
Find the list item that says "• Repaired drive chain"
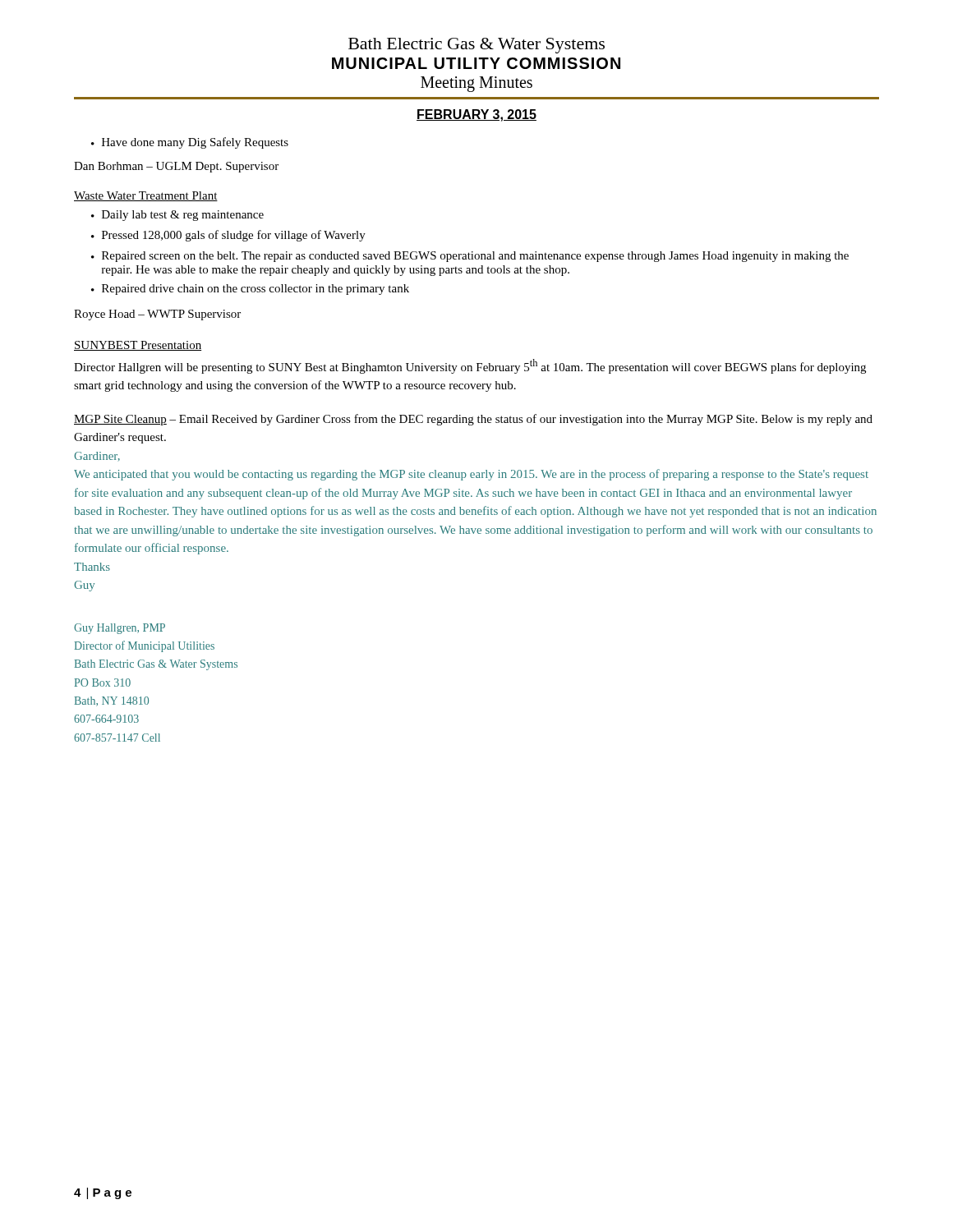(x=250, y=289)
